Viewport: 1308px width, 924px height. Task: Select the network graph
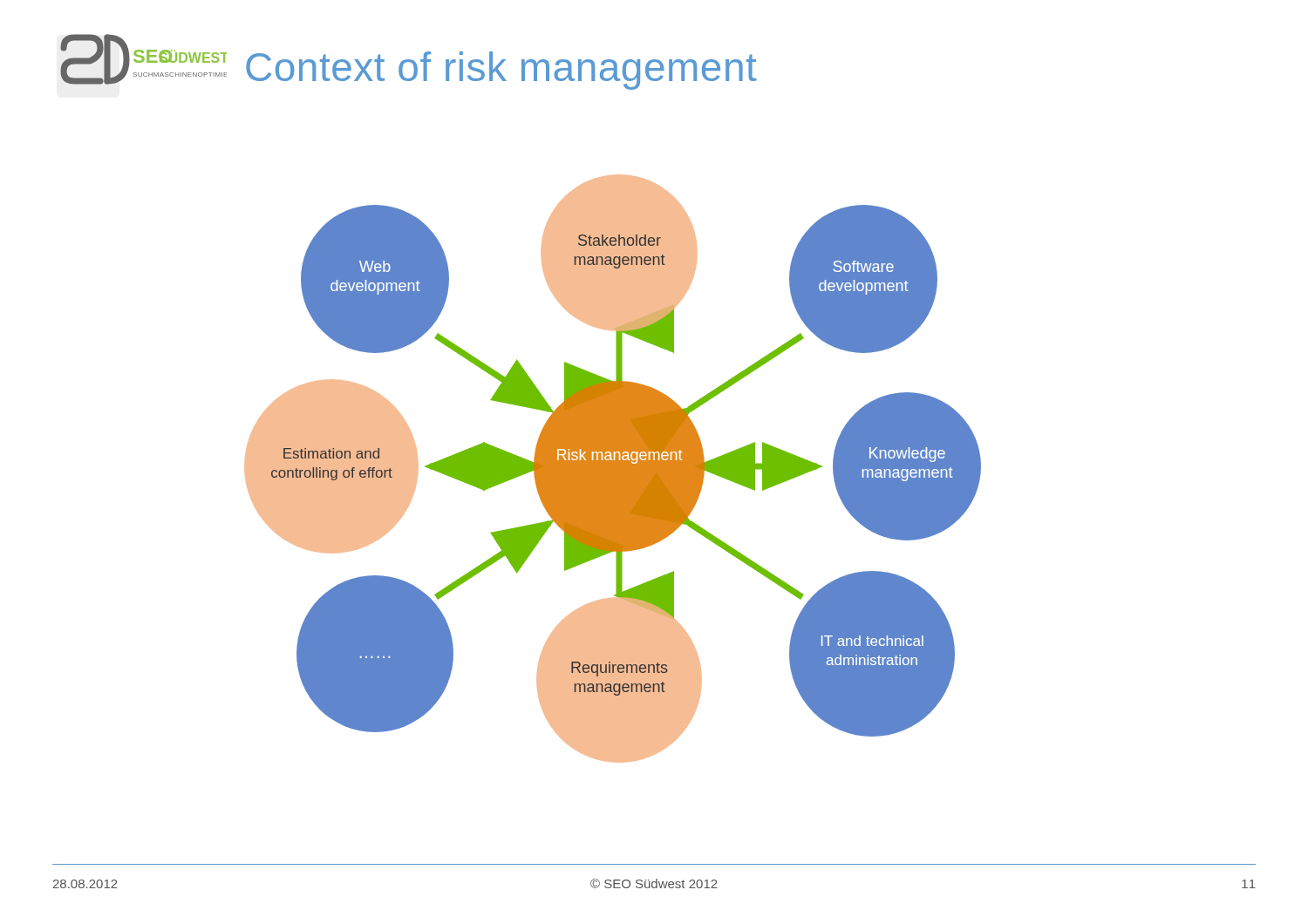pyautogui.click(x=637, y=466)
